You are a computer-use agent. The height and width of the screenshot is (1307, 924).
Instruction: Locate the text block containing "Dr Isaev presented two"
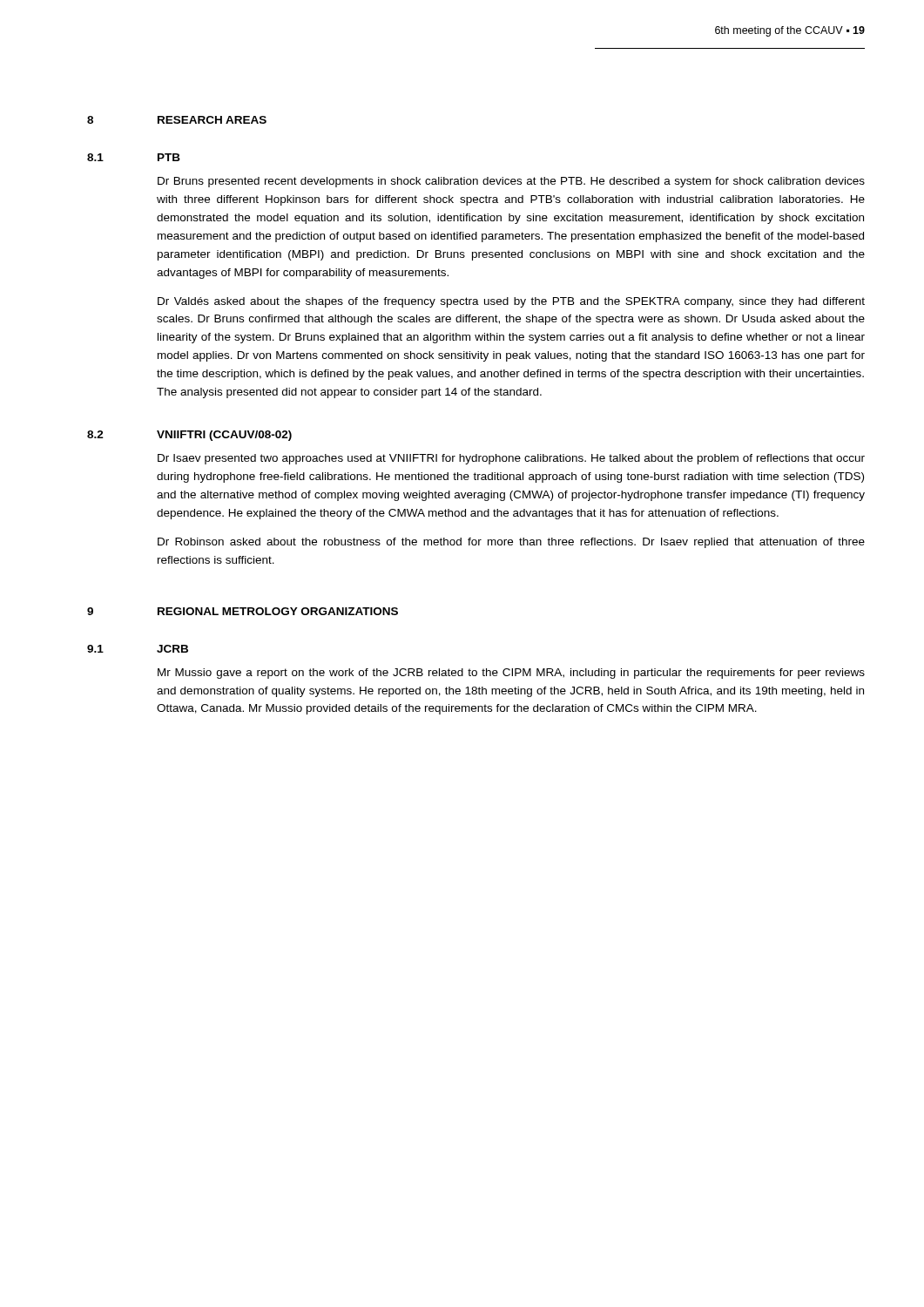511,485
